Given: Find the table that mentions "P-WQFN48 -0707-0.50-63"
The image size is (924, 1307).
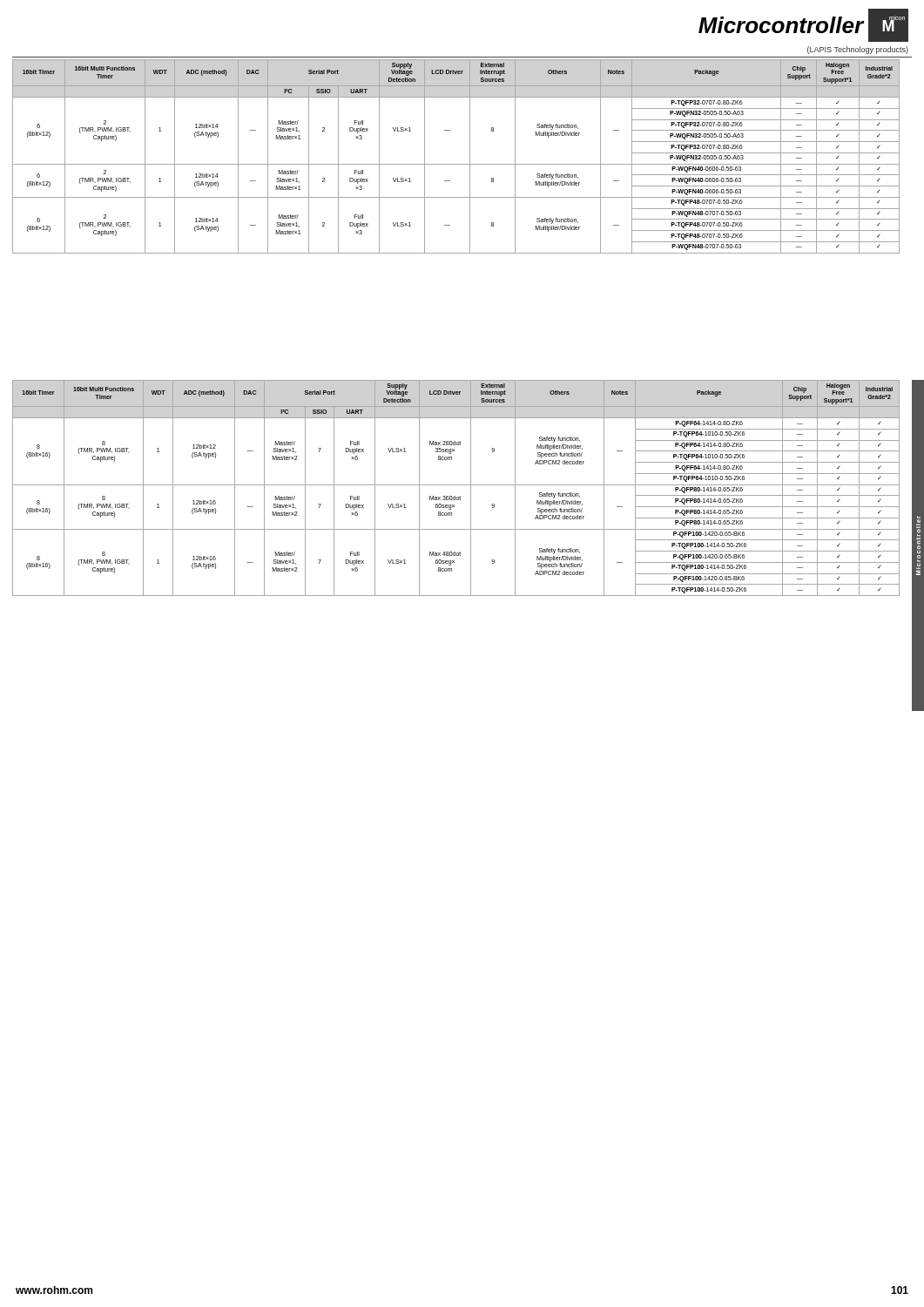Looking at the screenshot, I should [456, 156].
